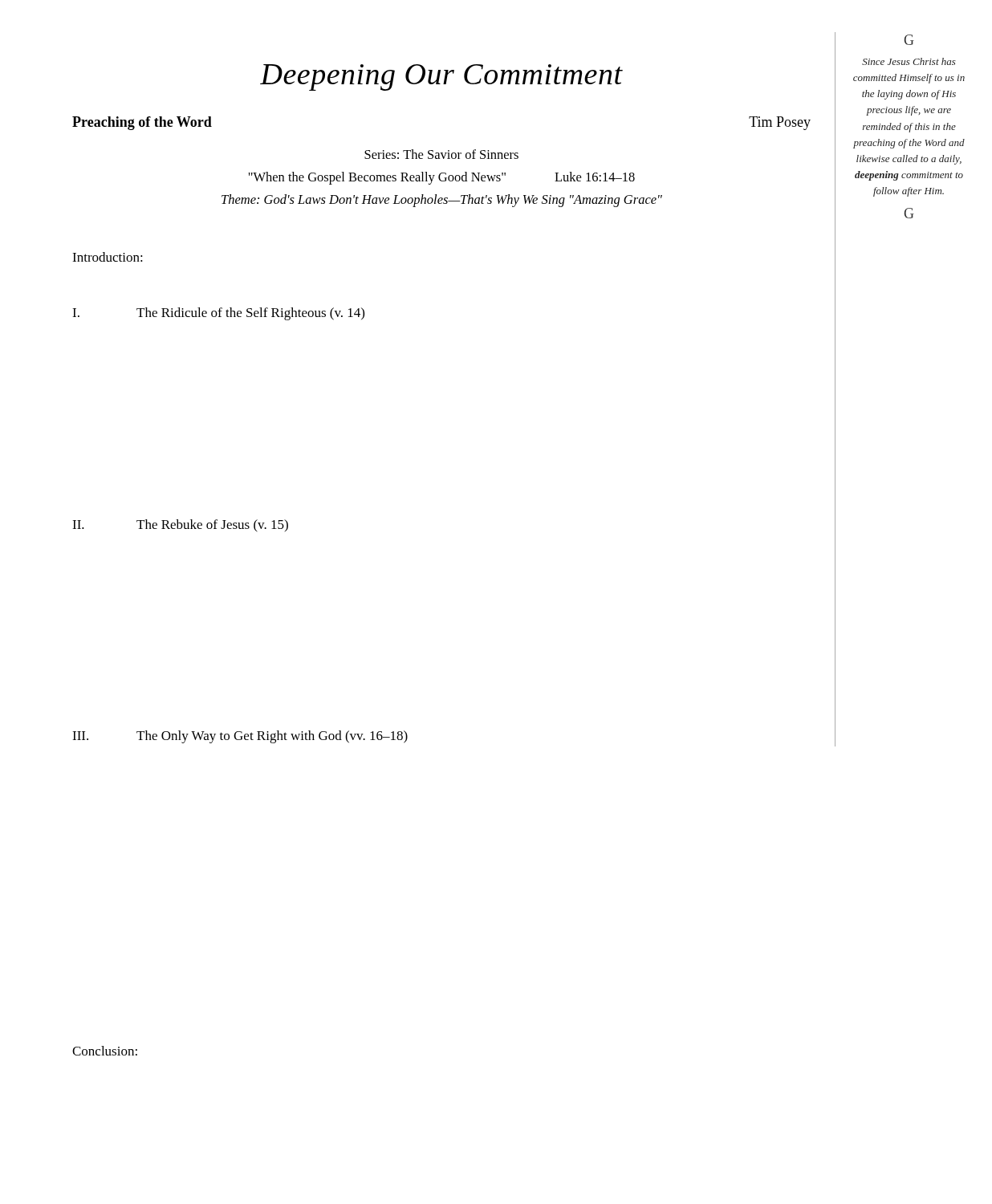Point to the block starting "I. The Ridicule of the Self"
992x1204 pixels.
click(x=219, y=313)
